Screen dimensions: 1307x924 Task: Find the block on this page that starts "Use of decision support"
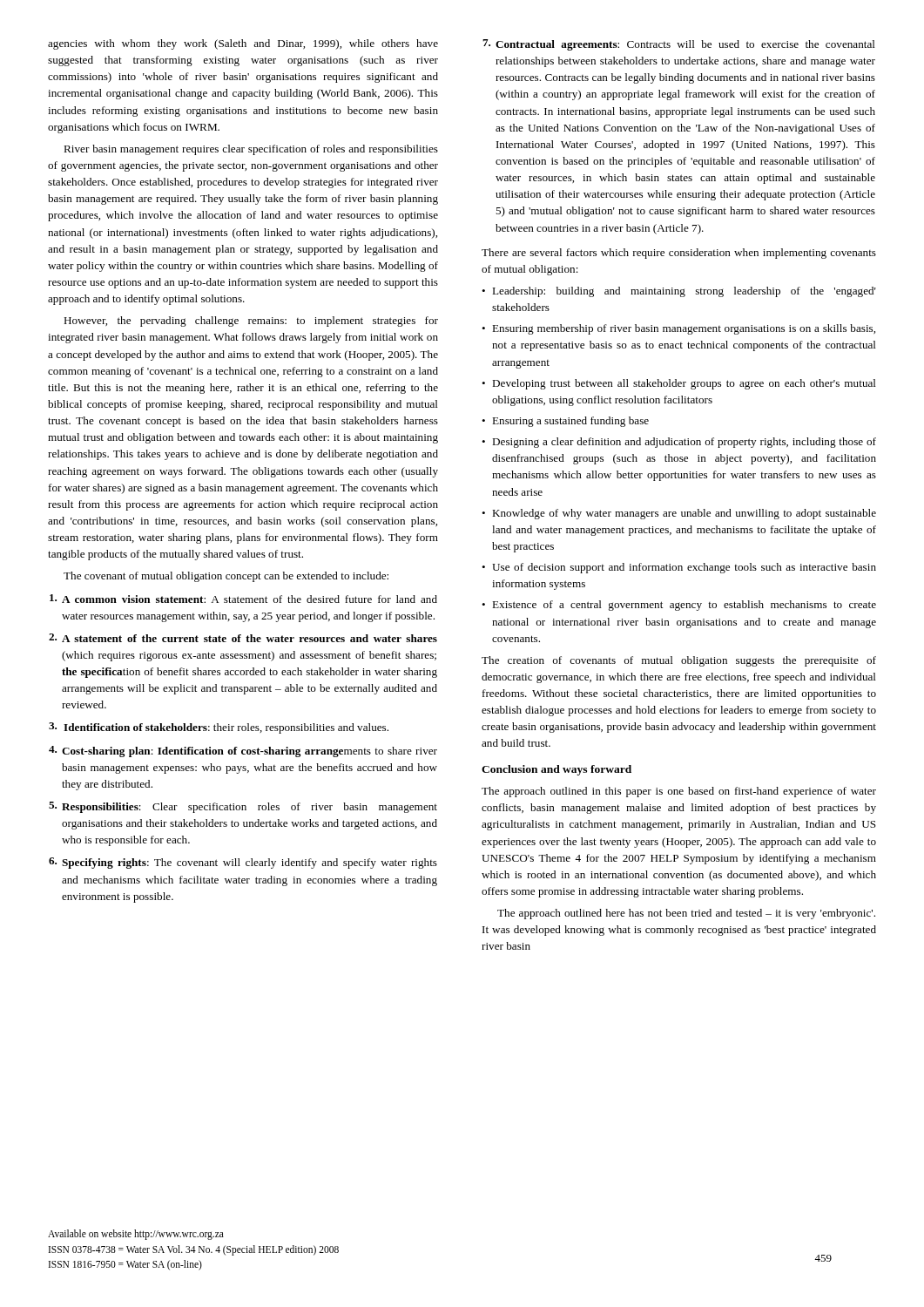(684, 575)
